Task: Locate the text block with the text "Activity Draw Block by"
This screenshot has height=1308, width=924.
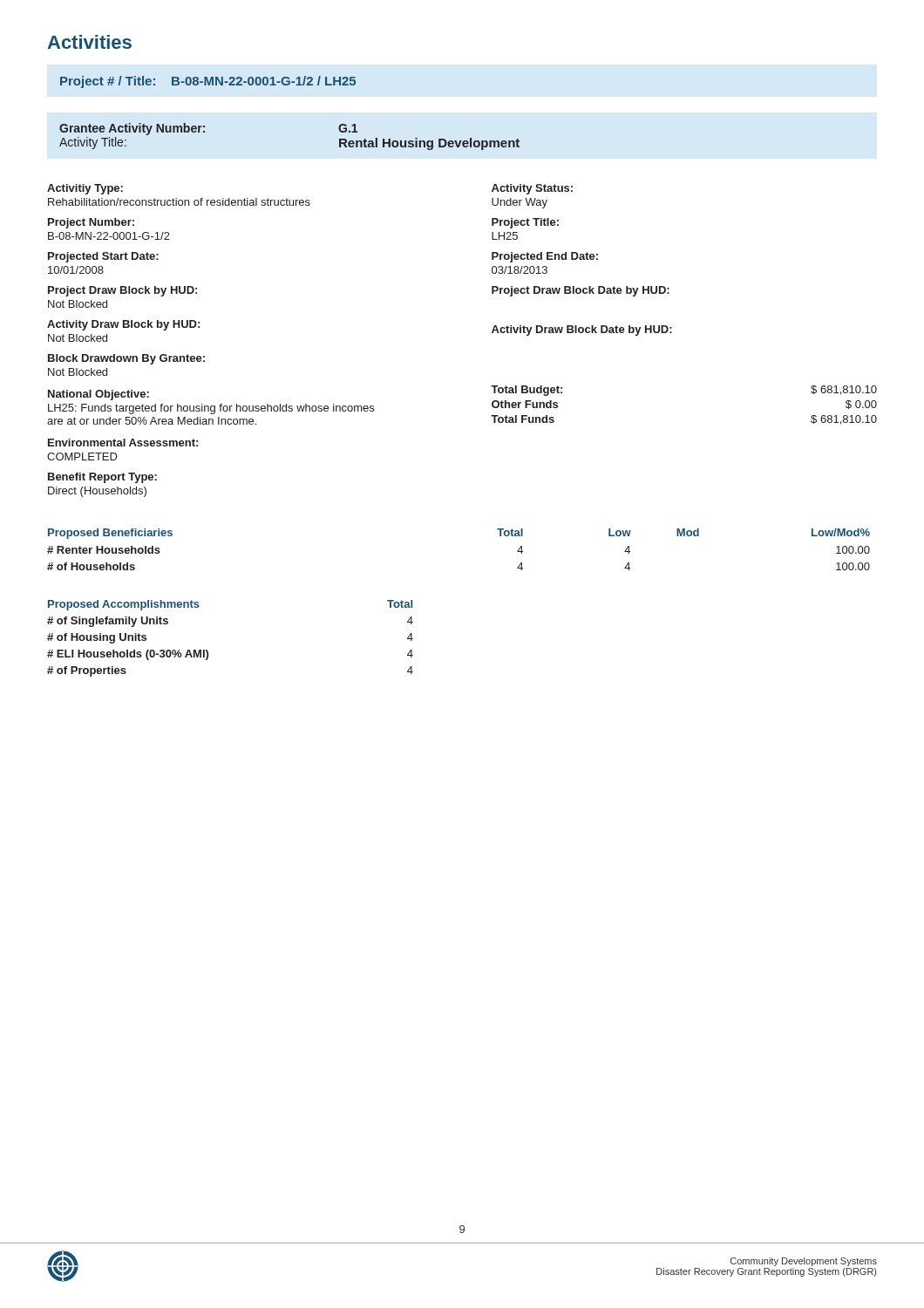Action: 123,325
